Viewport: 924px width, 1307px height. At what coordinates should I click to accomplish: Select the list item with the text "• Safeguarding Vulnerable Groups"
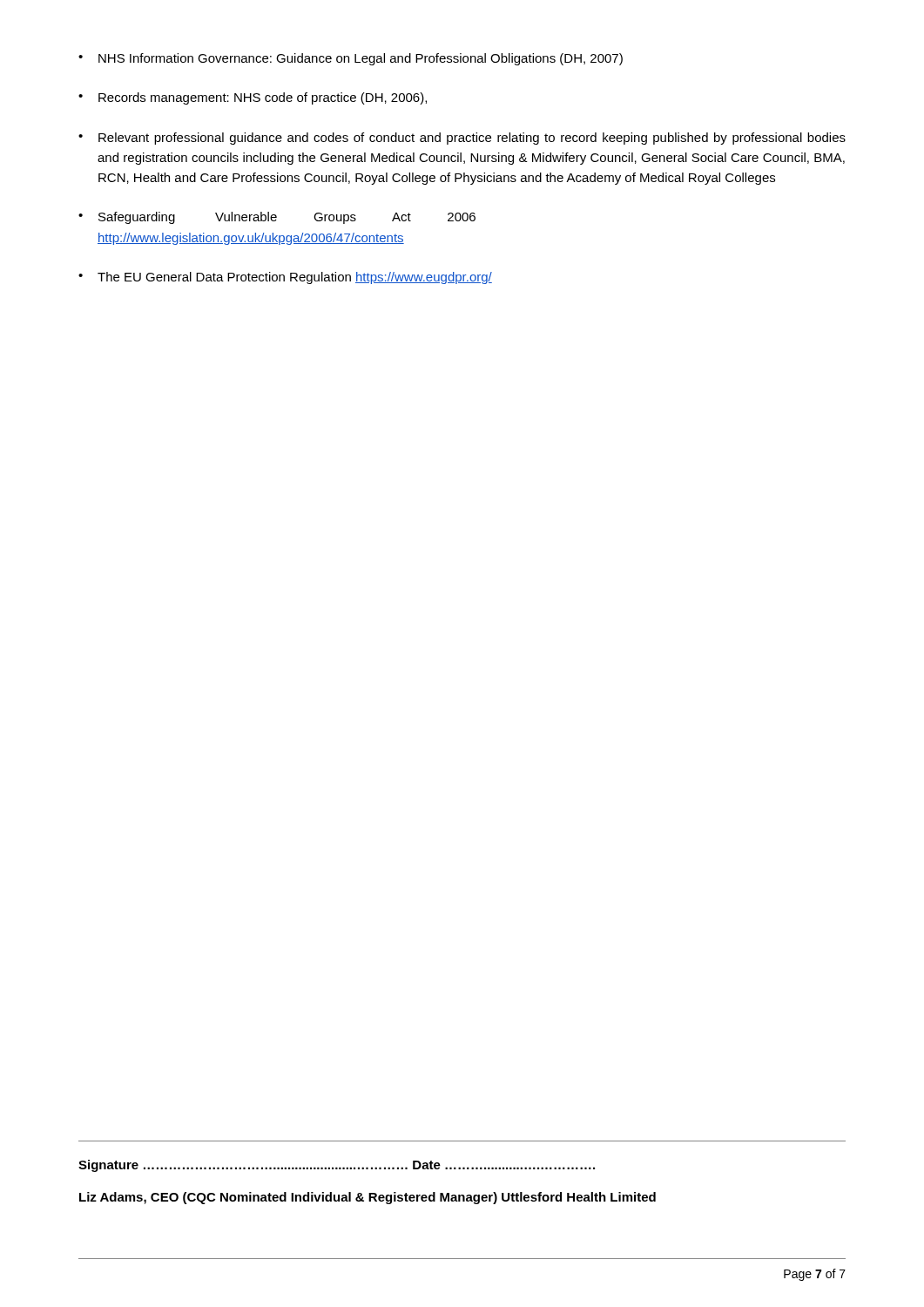pyautogui.click(x=462, y=227)
